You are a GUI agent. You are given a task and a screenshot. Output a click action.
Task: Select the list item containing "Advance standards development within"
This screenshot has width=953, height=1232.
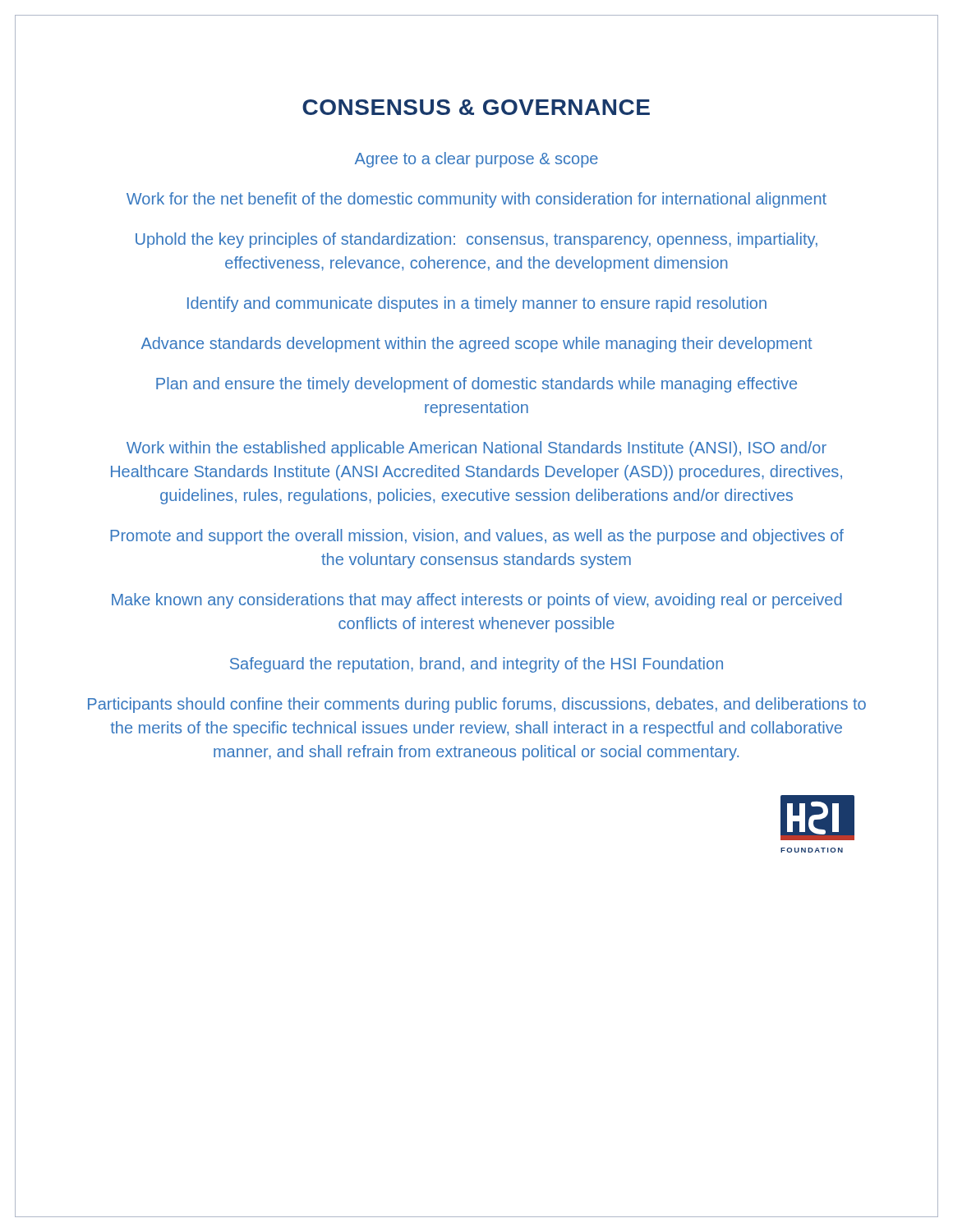tap(476, 343)
